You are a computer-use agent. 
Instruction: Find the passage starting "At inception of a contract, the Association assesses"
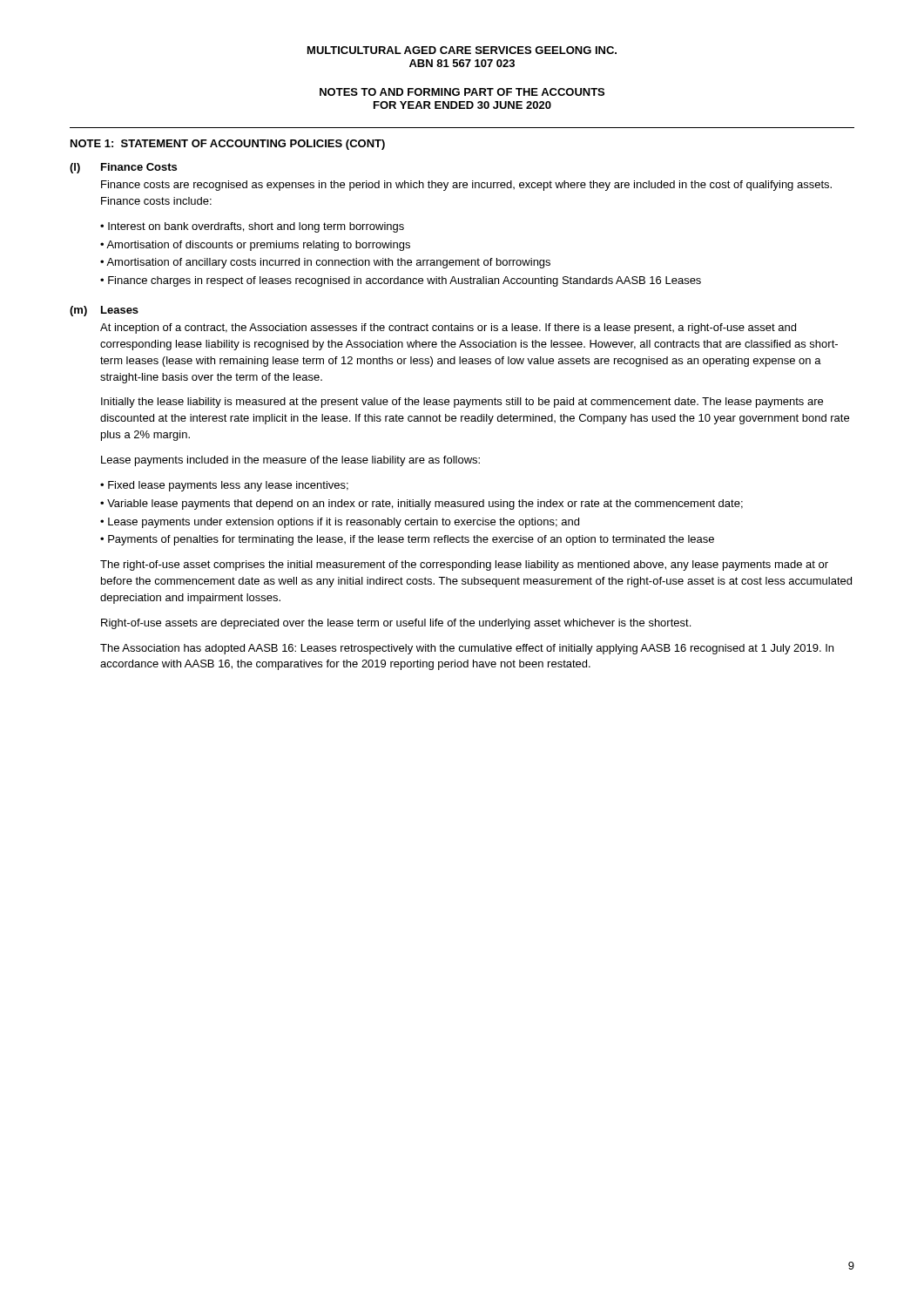pyautogui.click(x=477, y=353)
